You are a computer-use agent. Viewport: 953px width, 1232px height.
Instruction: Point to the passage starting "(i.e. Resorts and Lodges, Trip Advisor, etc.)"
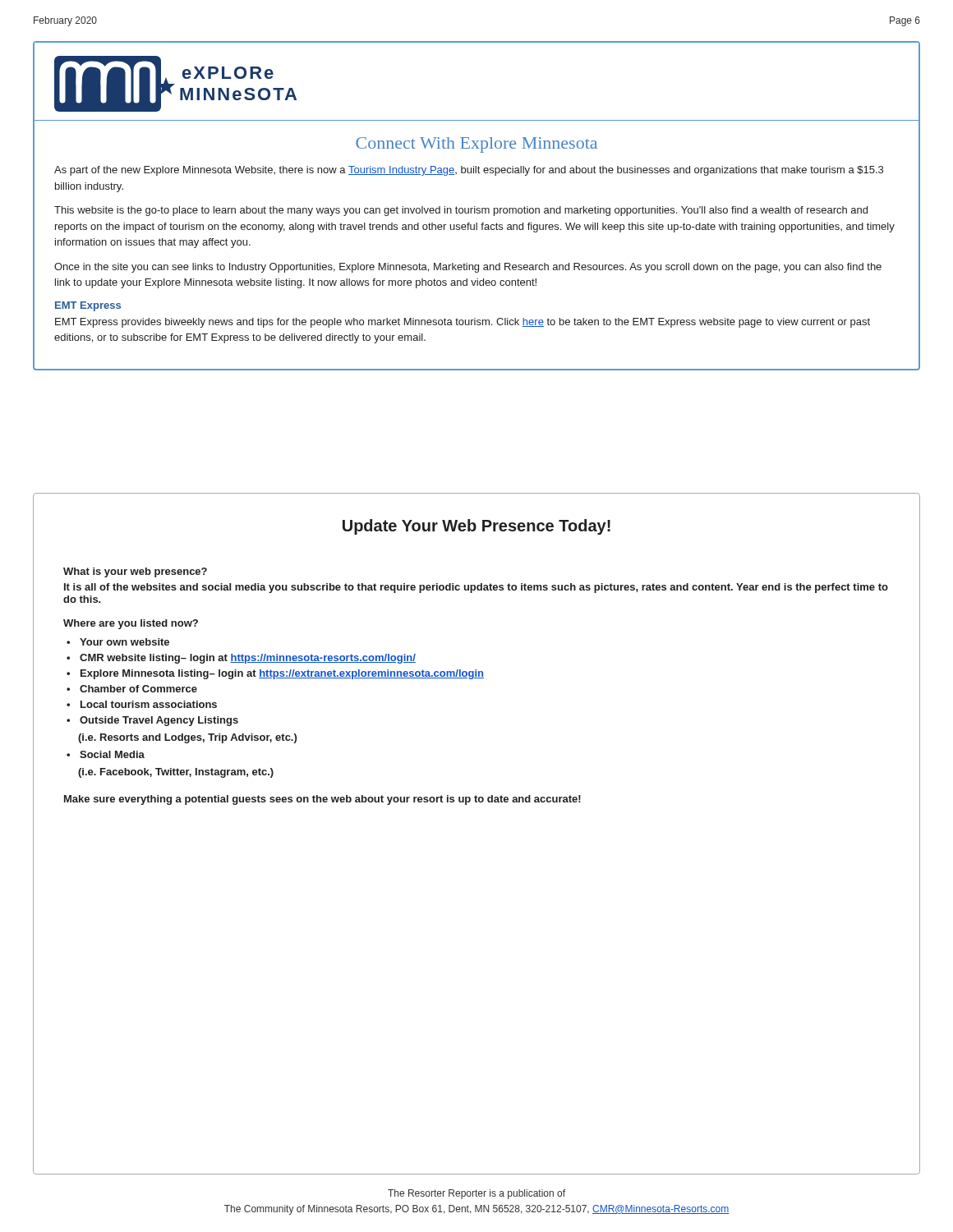(x=188, y=737)
